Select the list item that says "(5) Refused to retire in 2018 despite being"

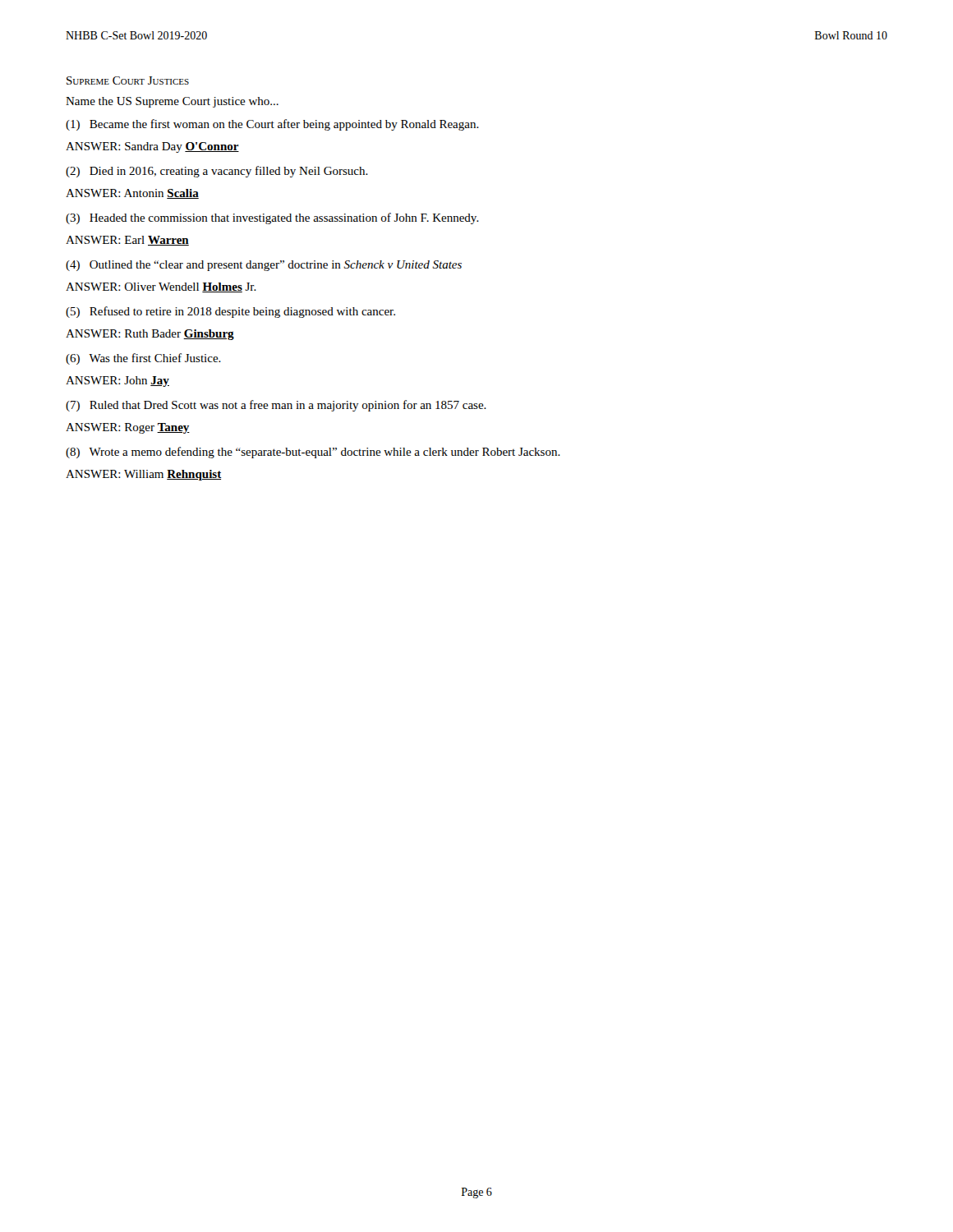click(x=231, y=311)
